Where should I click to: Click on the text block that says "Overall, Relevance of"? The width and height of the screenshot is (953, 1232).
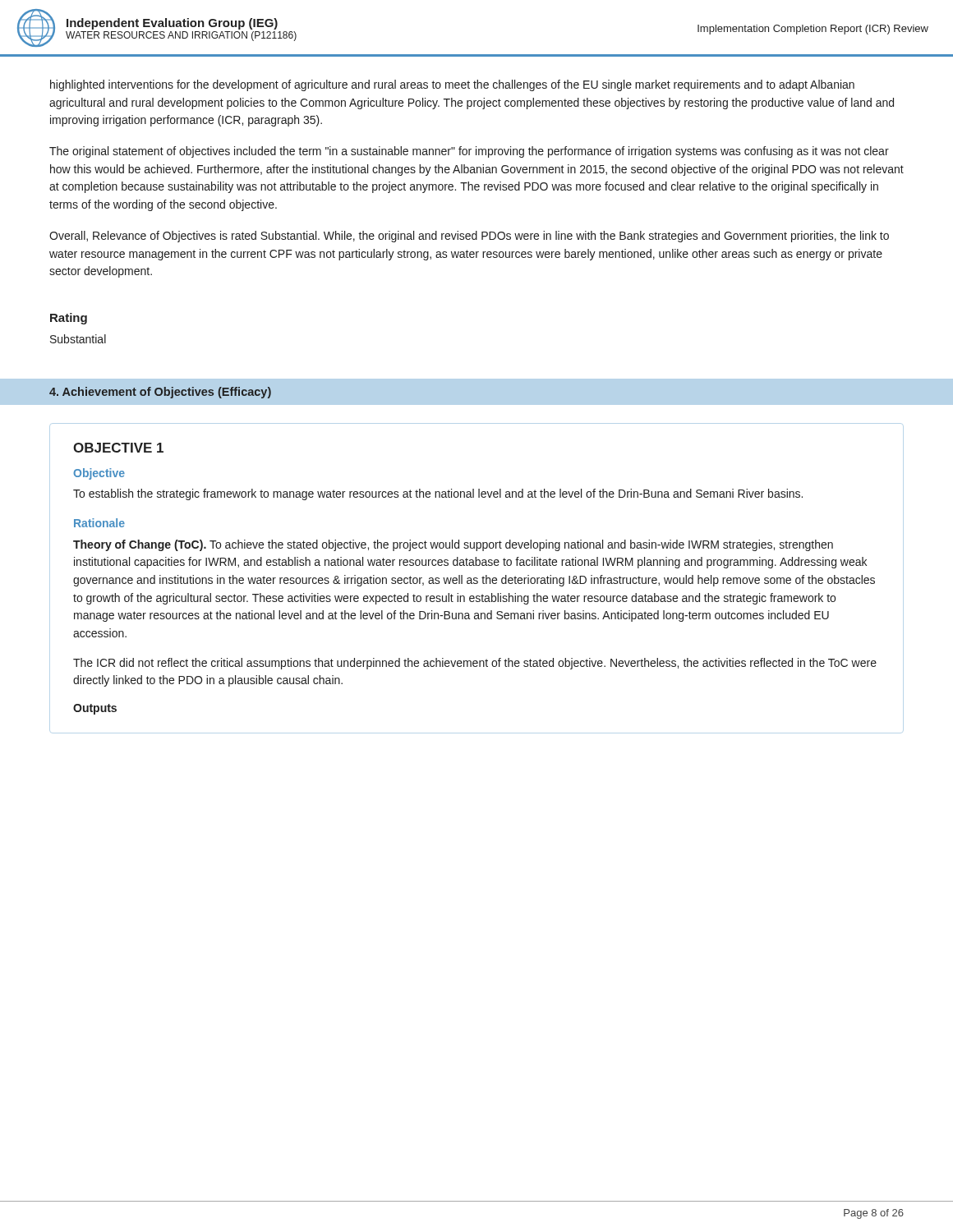(x=469, y=253)
